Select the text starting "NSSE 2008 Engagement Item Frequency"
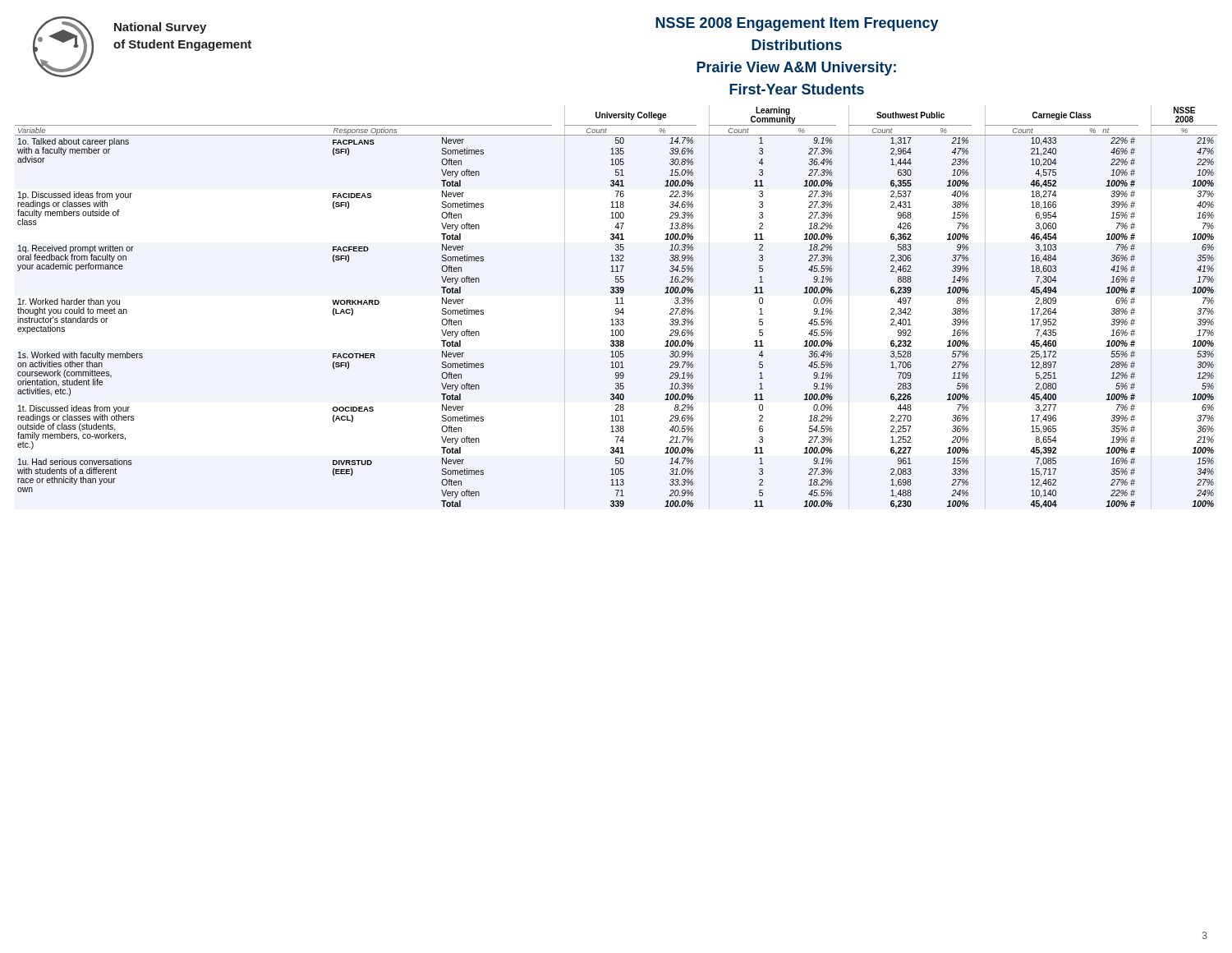 coord(797,57)
